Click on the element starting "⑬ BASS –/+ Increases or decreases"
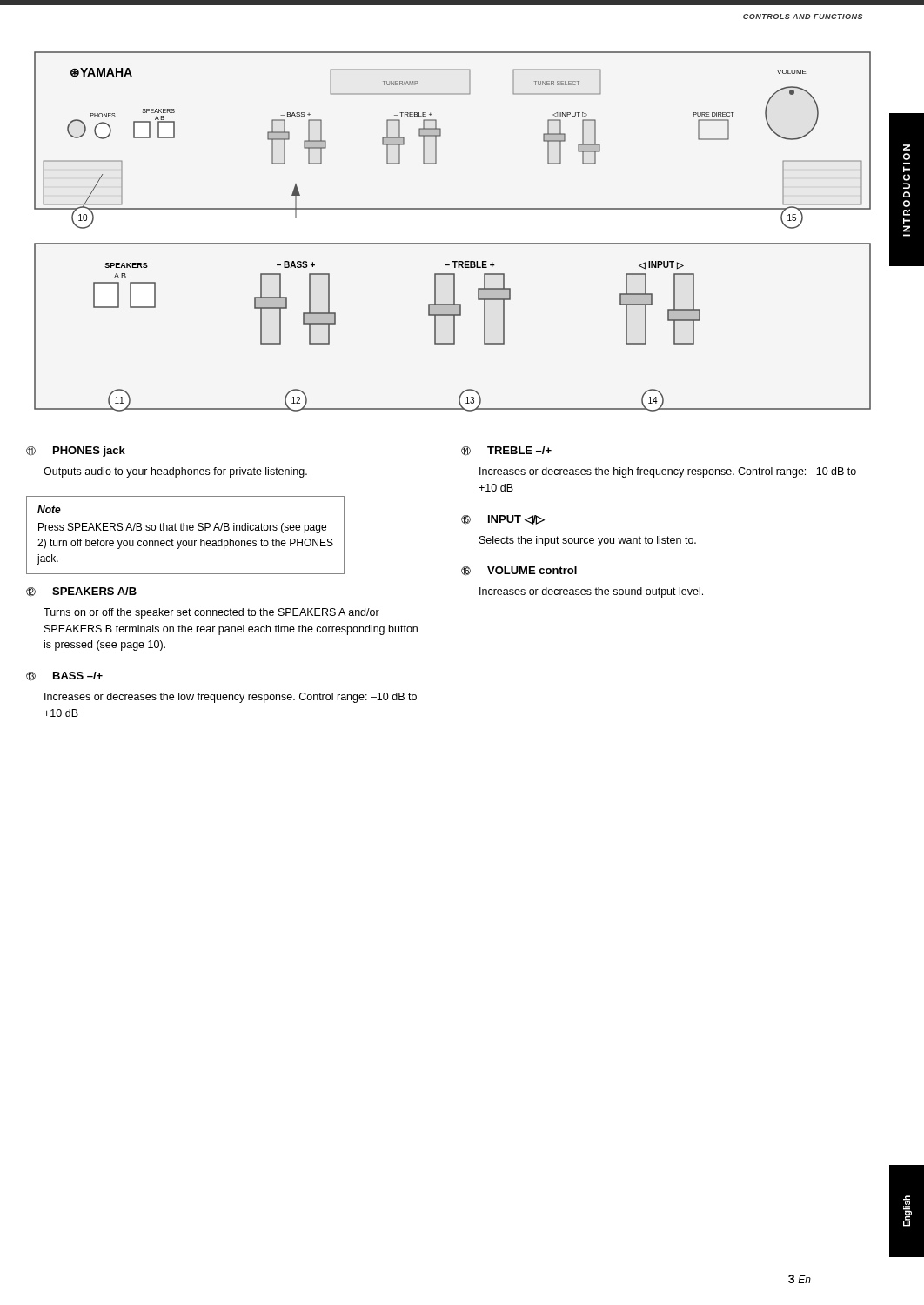924x1305 pixels. (226, 695)
